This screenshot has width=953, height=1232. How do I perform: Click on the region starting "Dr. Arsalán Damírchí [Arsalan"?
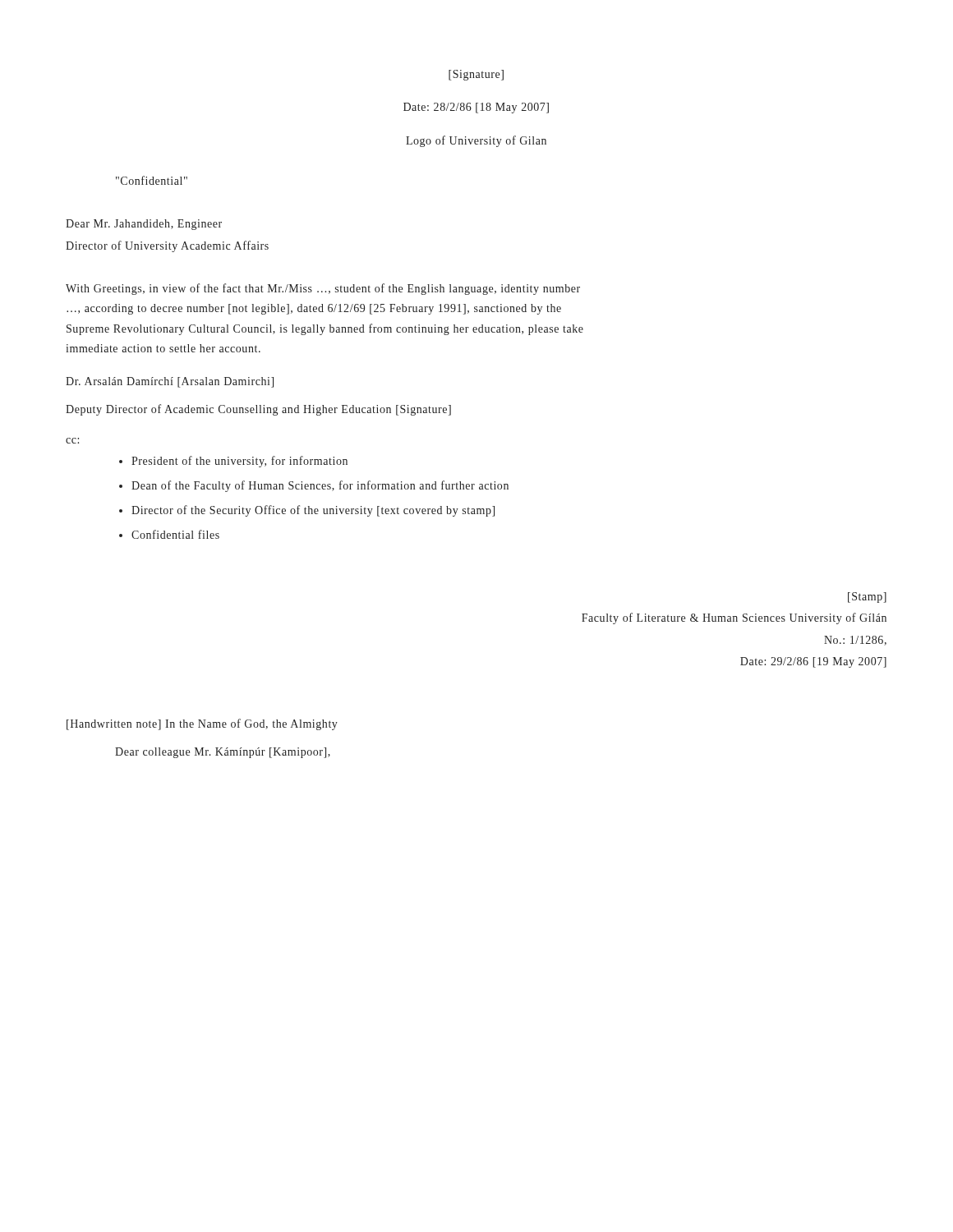(x=170, y=381)
